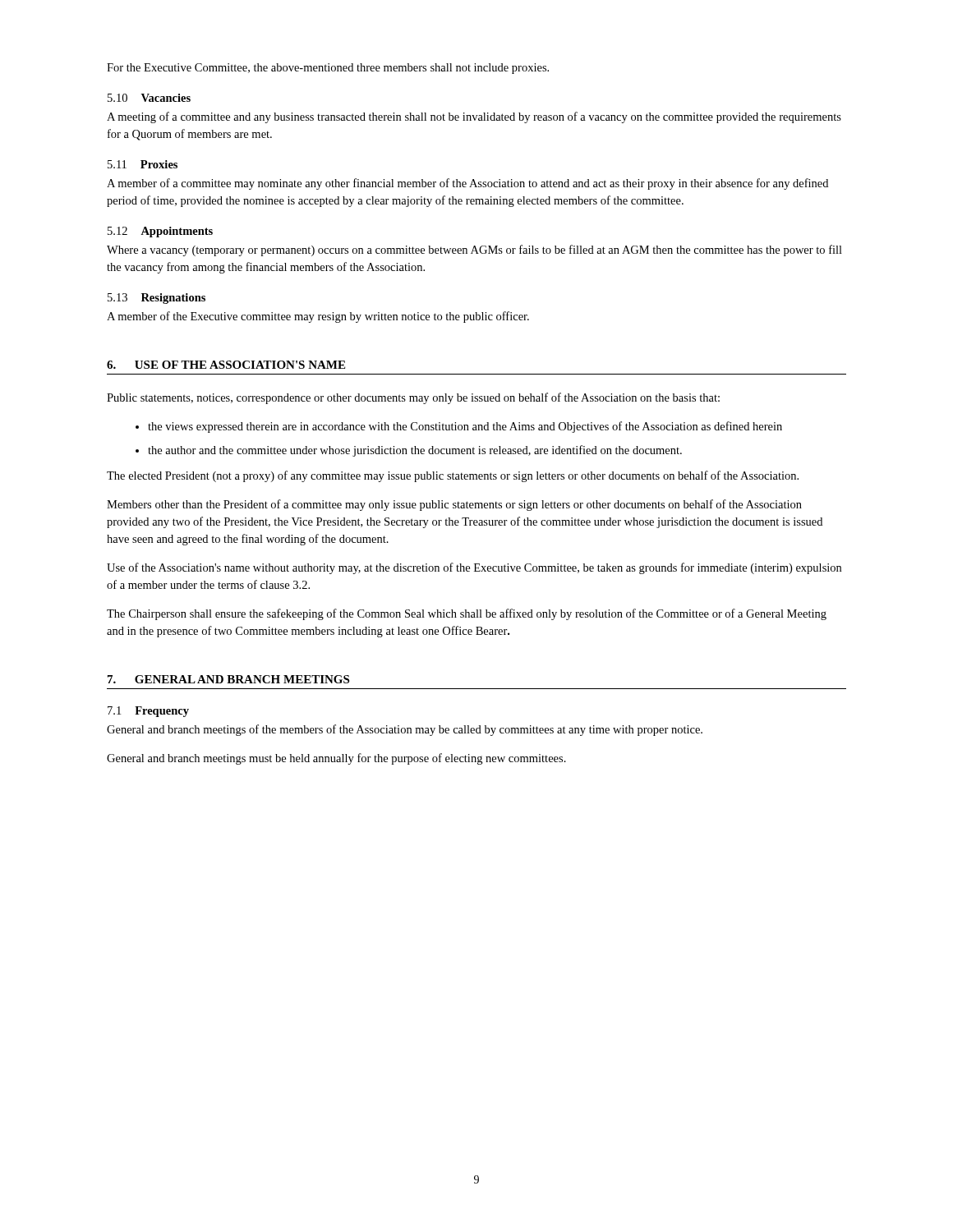Locate the text block with the text "A member of a"
Image resolution: width=953 pixels, height=1232 pixels.
(468, 192)
